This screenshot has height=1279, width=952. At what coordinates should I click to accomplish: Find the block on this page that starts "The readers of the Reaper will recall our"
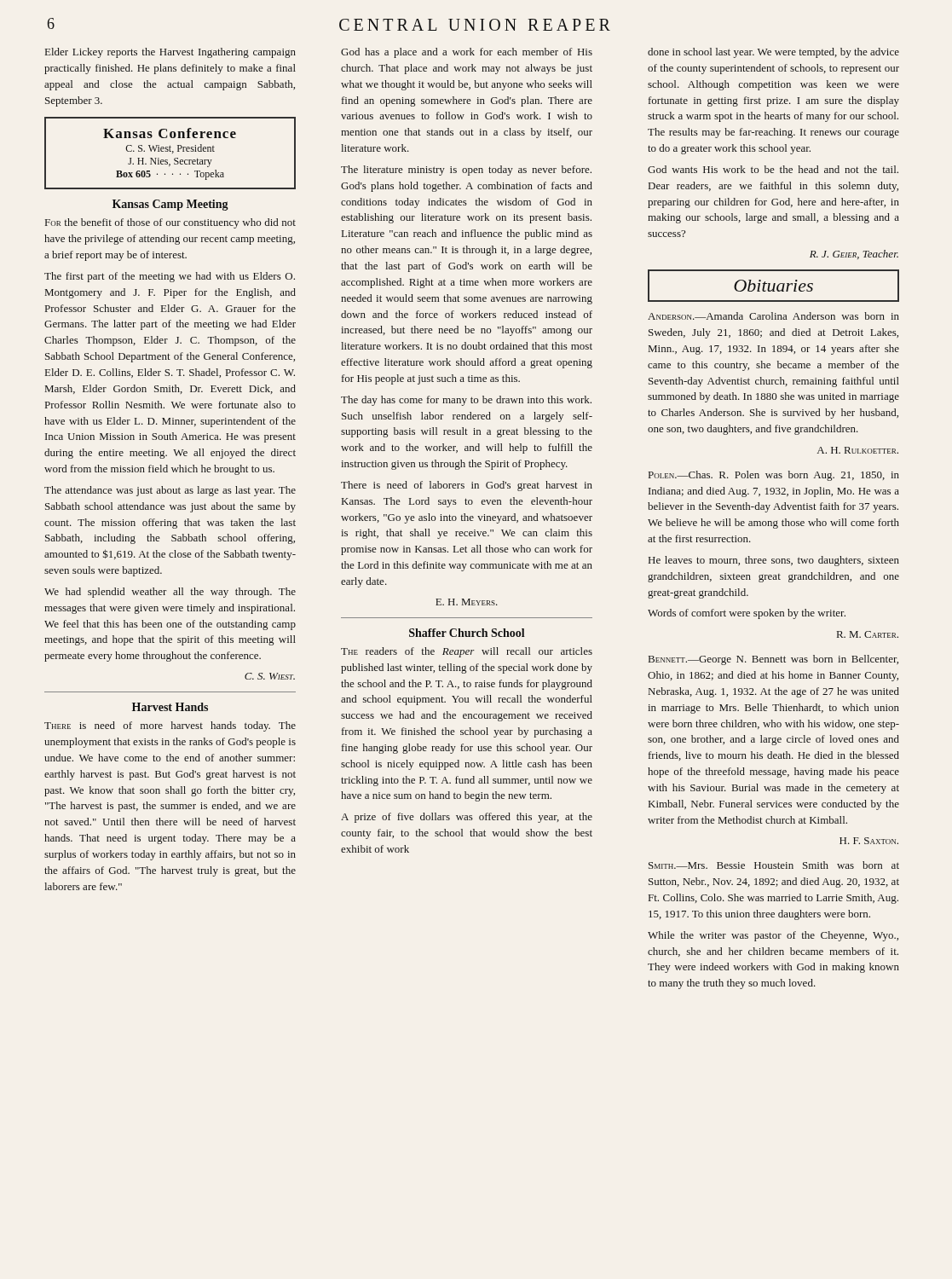pos(467,751)
